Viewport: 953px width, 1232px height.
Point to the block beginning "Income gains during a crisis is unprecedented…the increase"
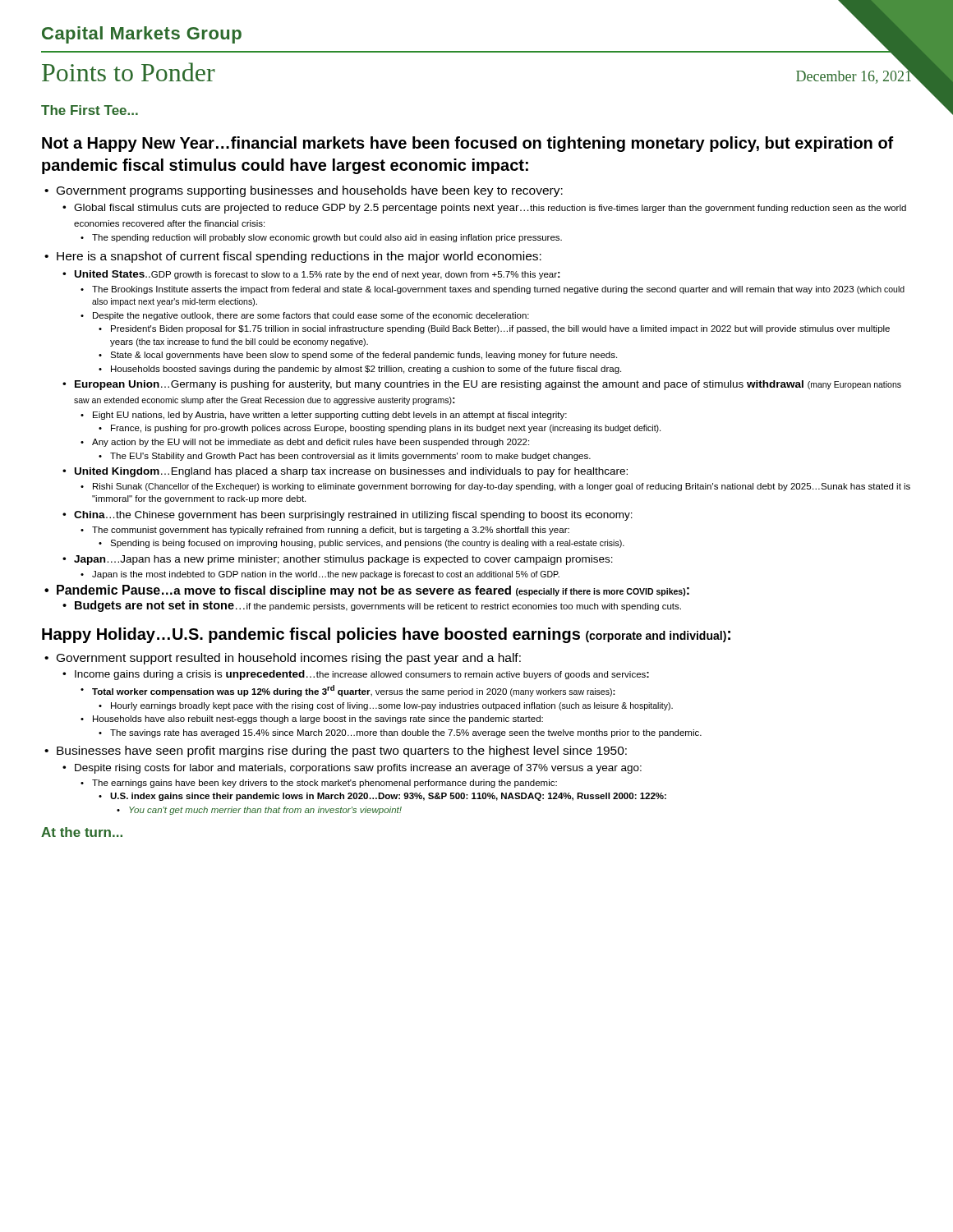tap(362, 674)
